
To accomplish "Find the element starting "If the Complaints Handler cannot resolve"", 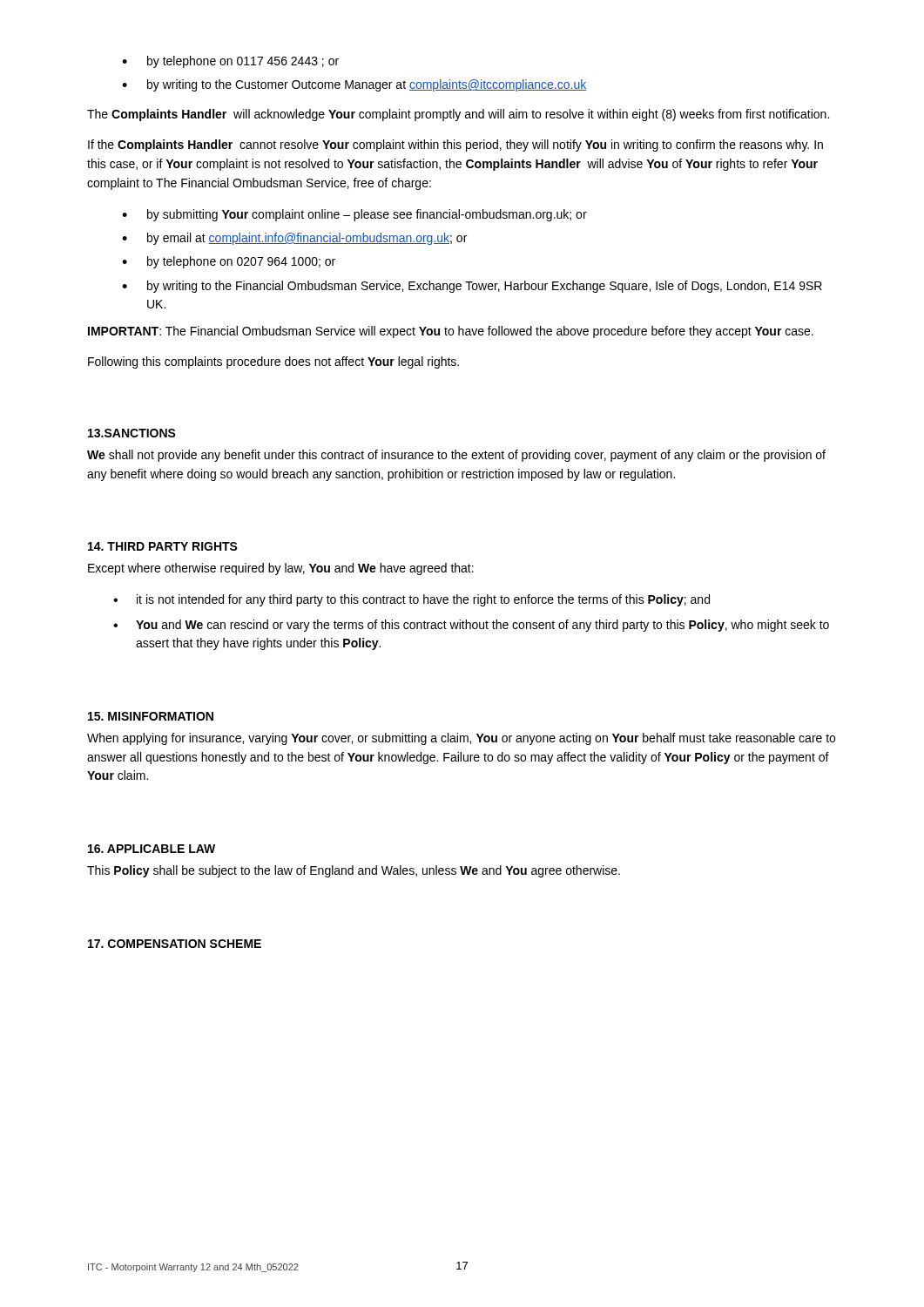I will tap(462, 165).
